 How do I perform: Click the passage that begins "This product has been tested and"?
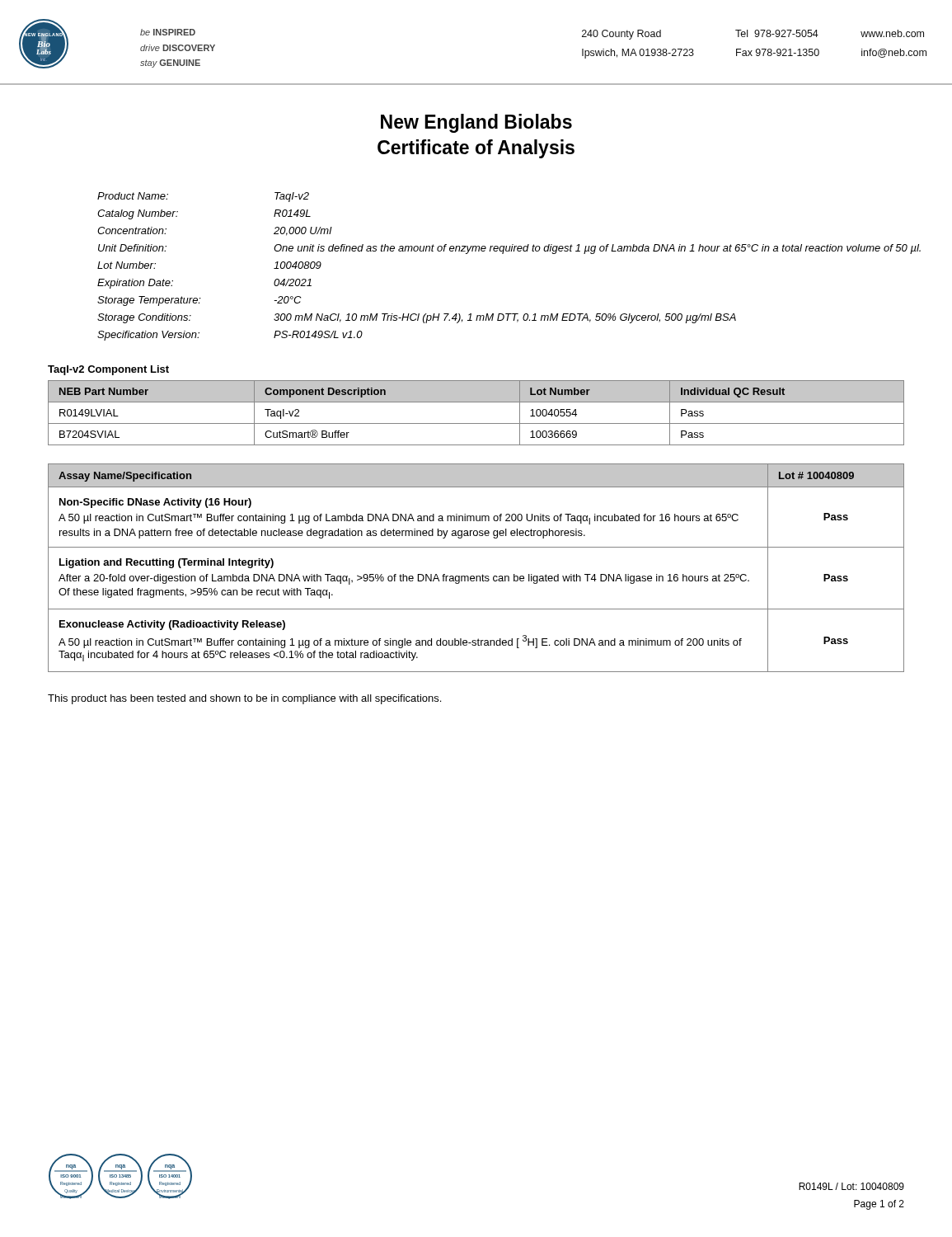[x=245, y=698]
